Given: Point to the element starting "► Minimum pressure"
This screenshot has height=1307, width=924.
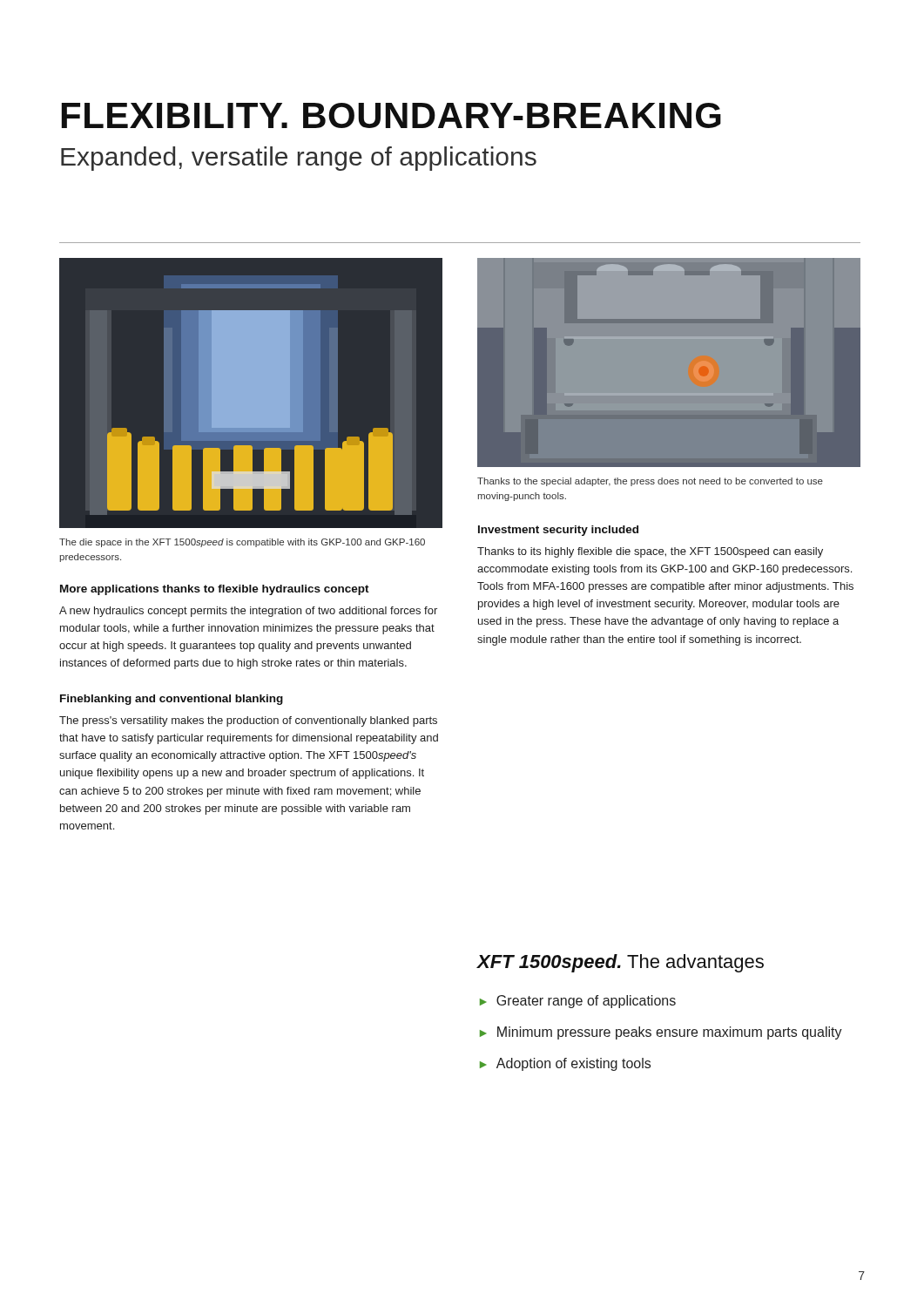Looking at the screenshot, I should click(x=669, y=1032).
